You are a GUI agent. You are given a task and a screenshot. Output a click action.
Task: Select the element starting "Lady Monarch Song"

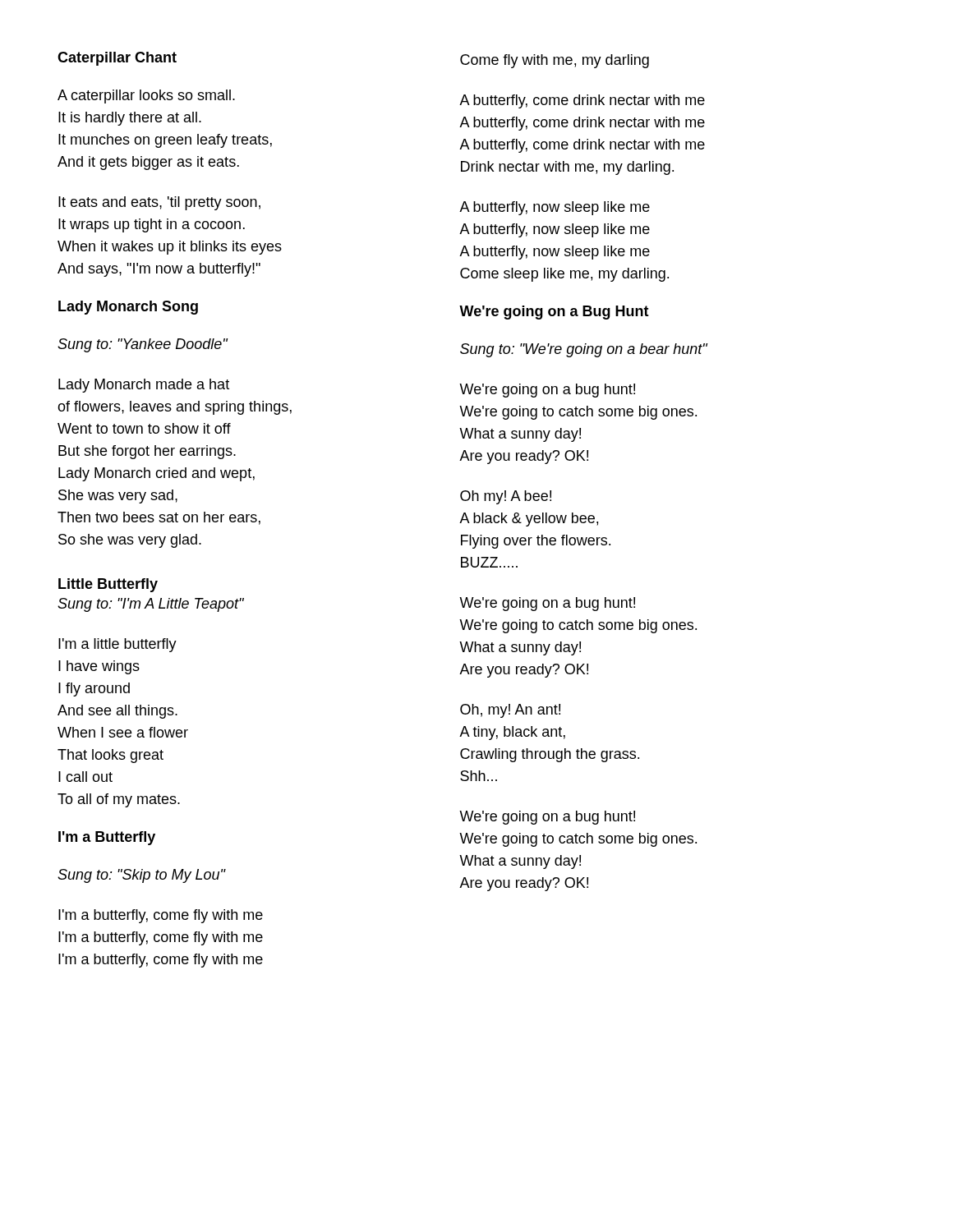128,306
